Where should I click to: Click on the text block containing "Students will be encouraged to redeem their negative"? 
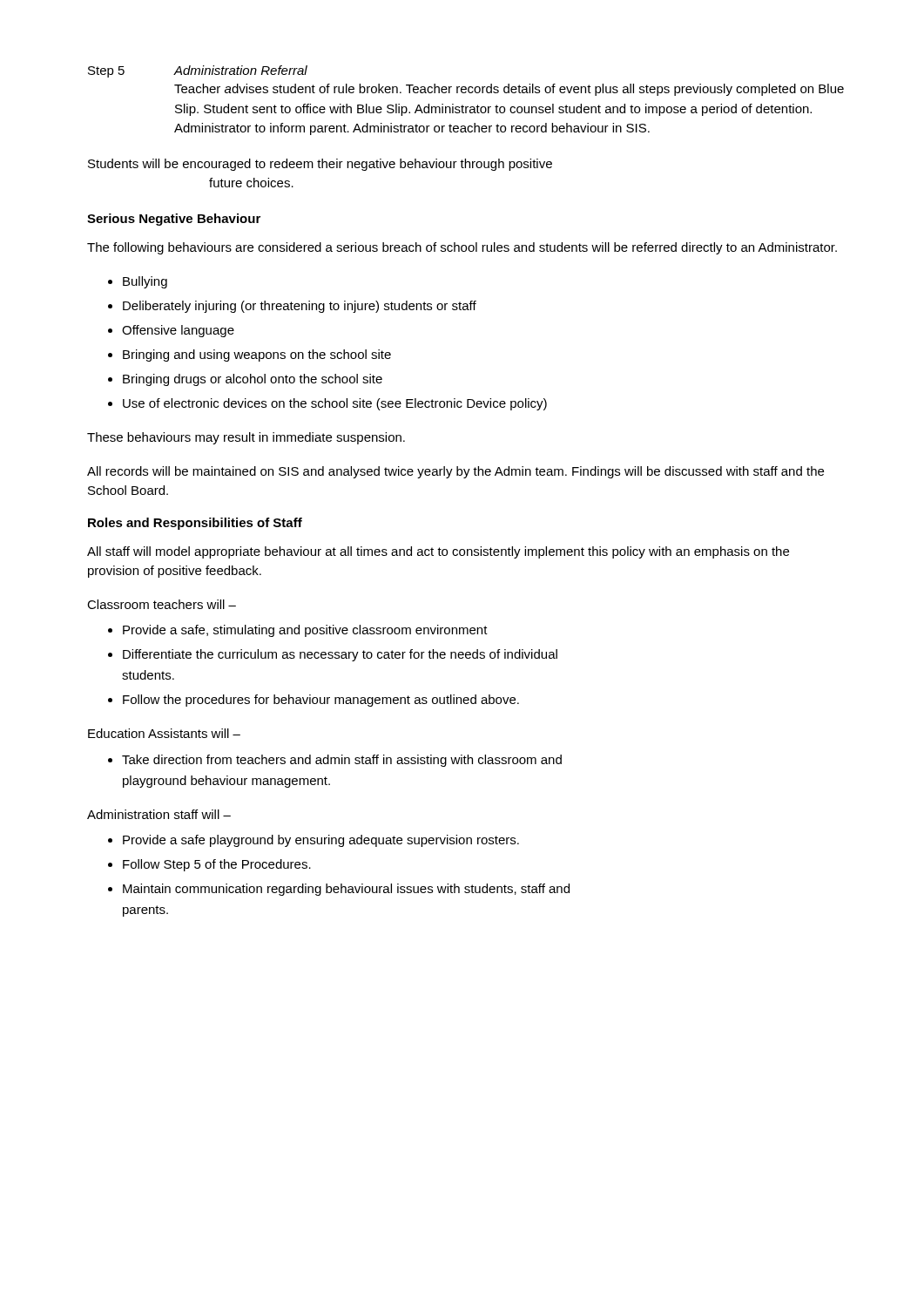click(x=466, y=173)
